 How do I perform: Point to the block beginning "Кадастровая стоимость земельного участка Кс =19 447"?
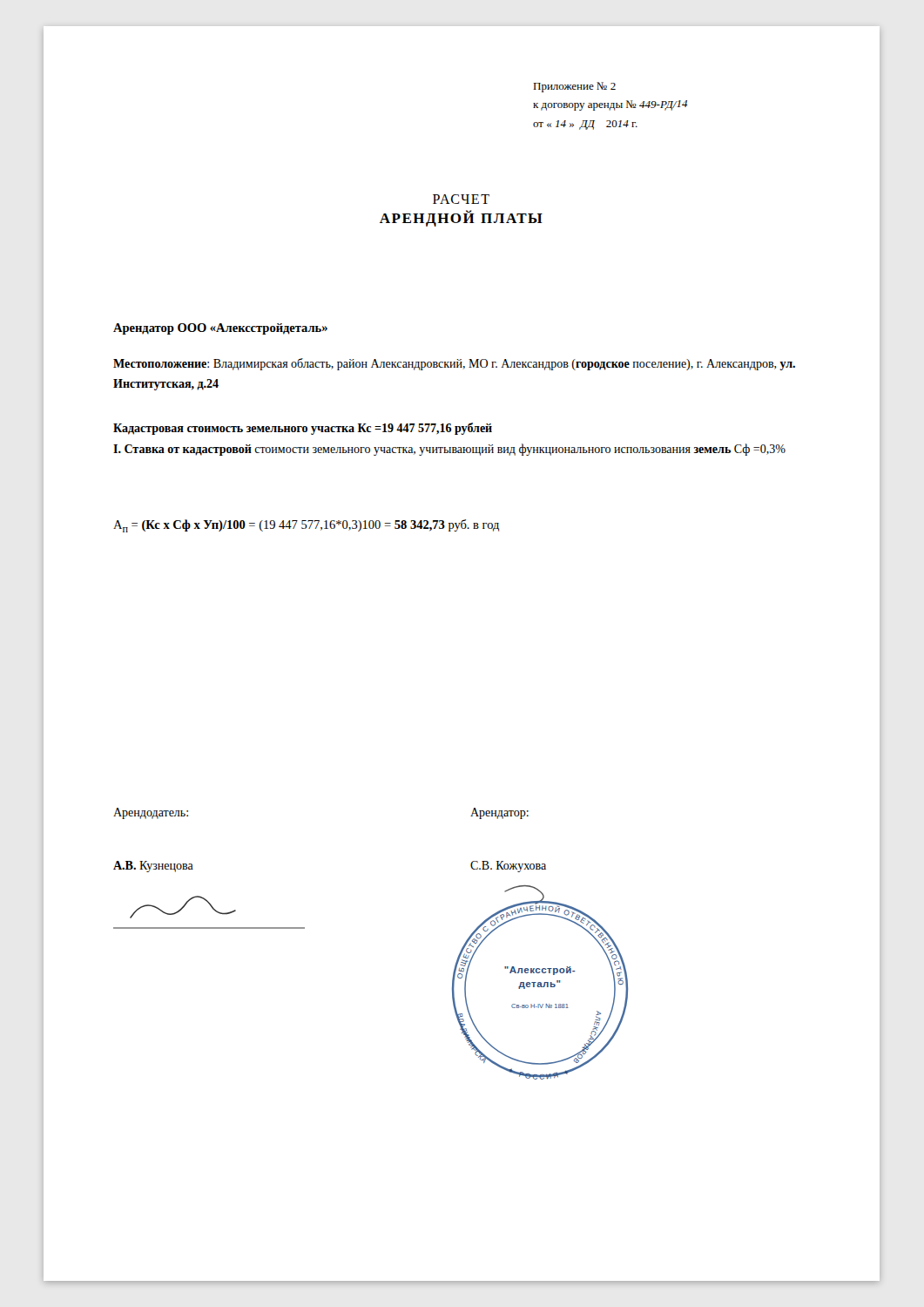[x=449, y=439]
